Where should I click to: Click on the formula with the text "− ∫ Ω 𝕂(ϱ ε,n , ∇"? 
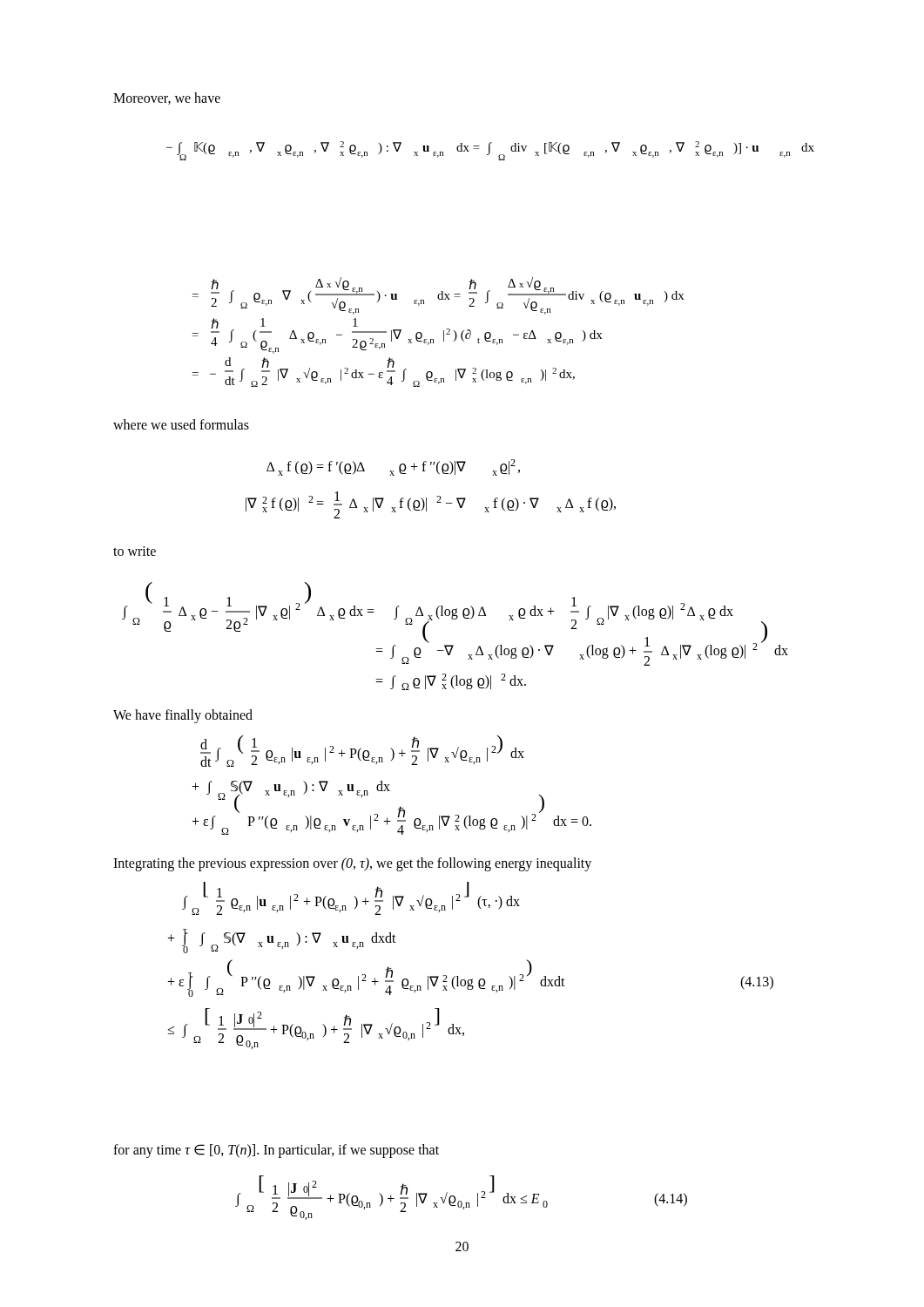click(x=489, y=151)
